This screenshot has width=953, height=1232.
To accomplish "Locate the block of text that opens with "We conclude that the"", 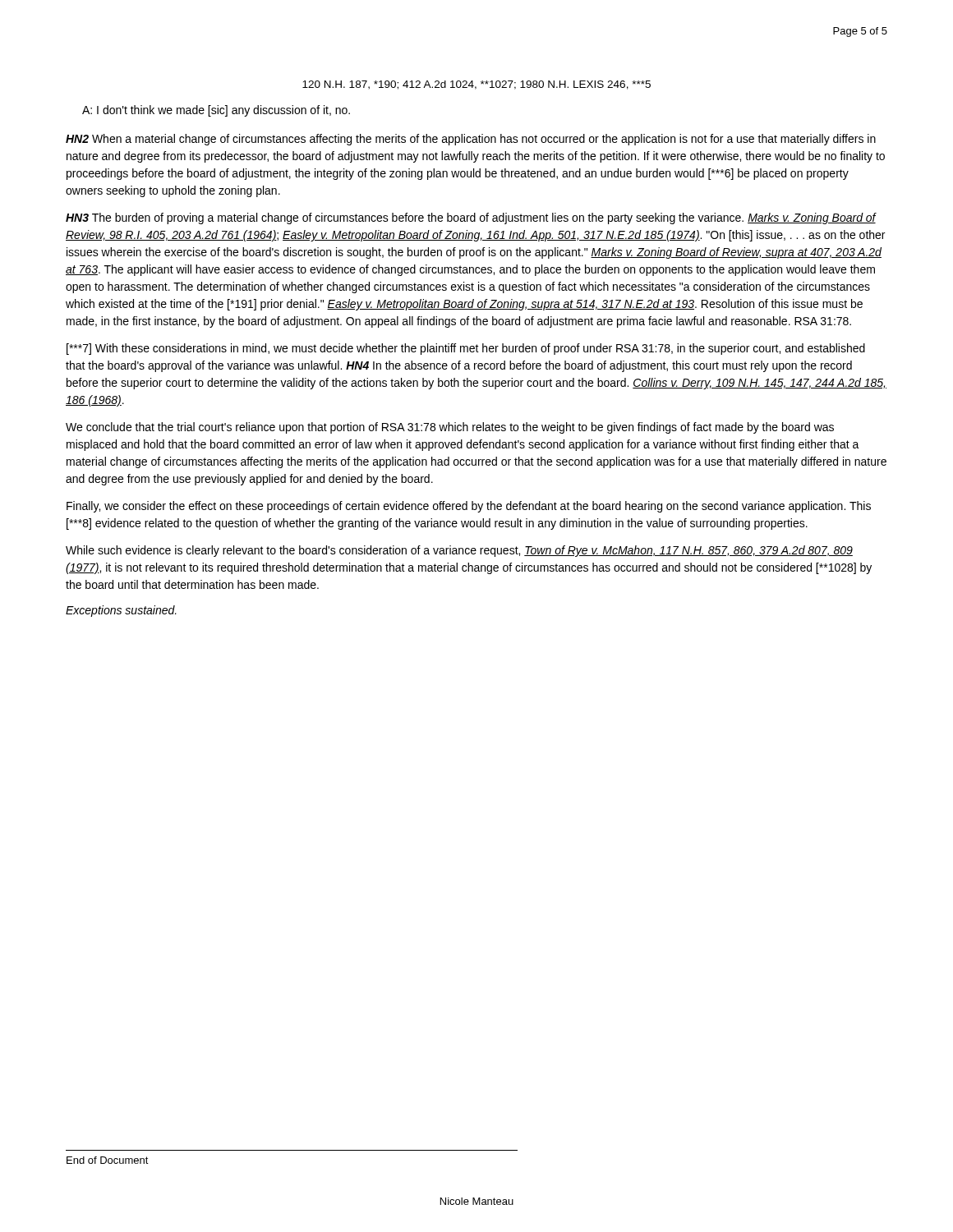I will 476,453.
